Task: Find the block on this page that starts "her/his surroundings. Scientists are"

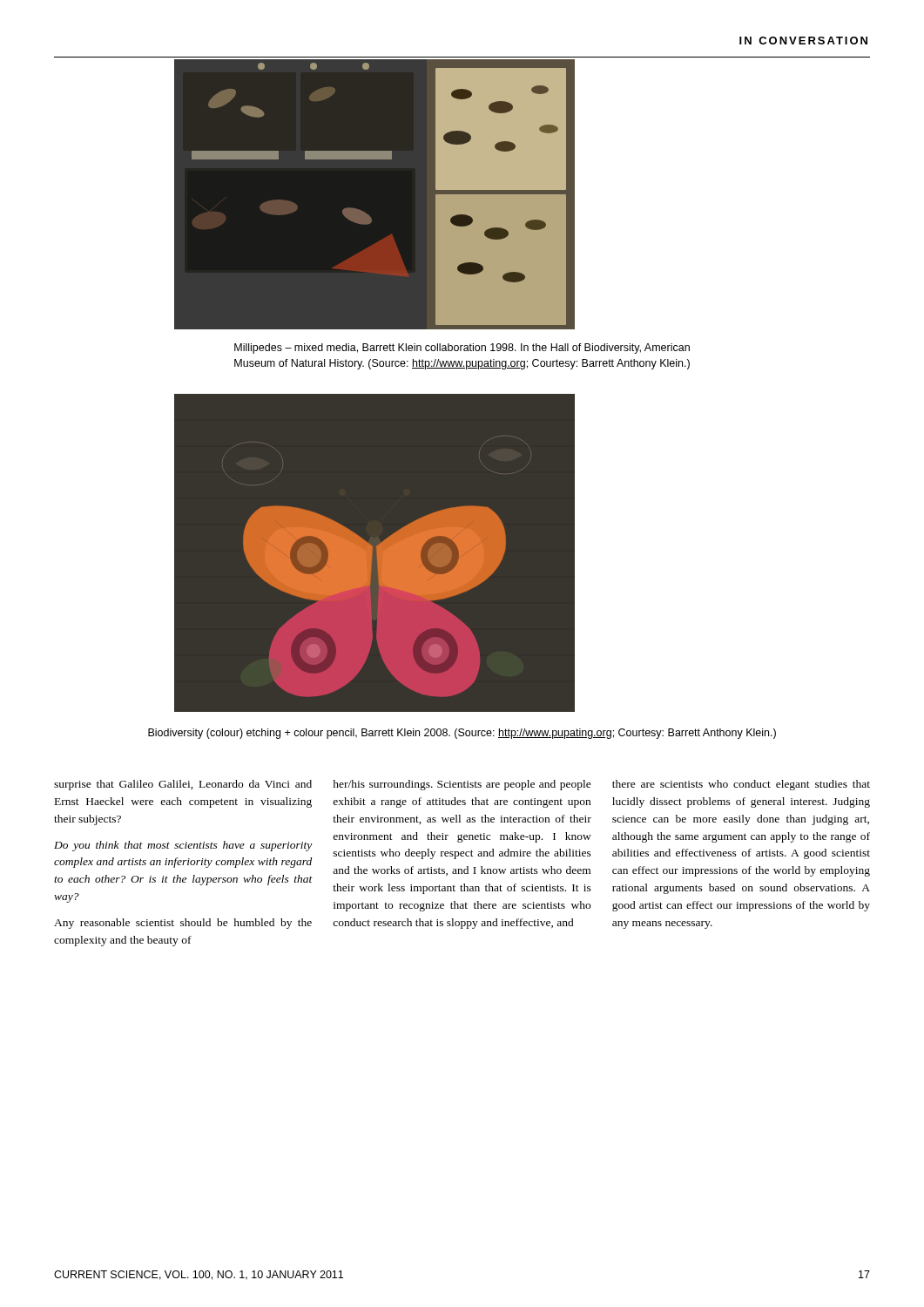Action: (x=462, y=853)
